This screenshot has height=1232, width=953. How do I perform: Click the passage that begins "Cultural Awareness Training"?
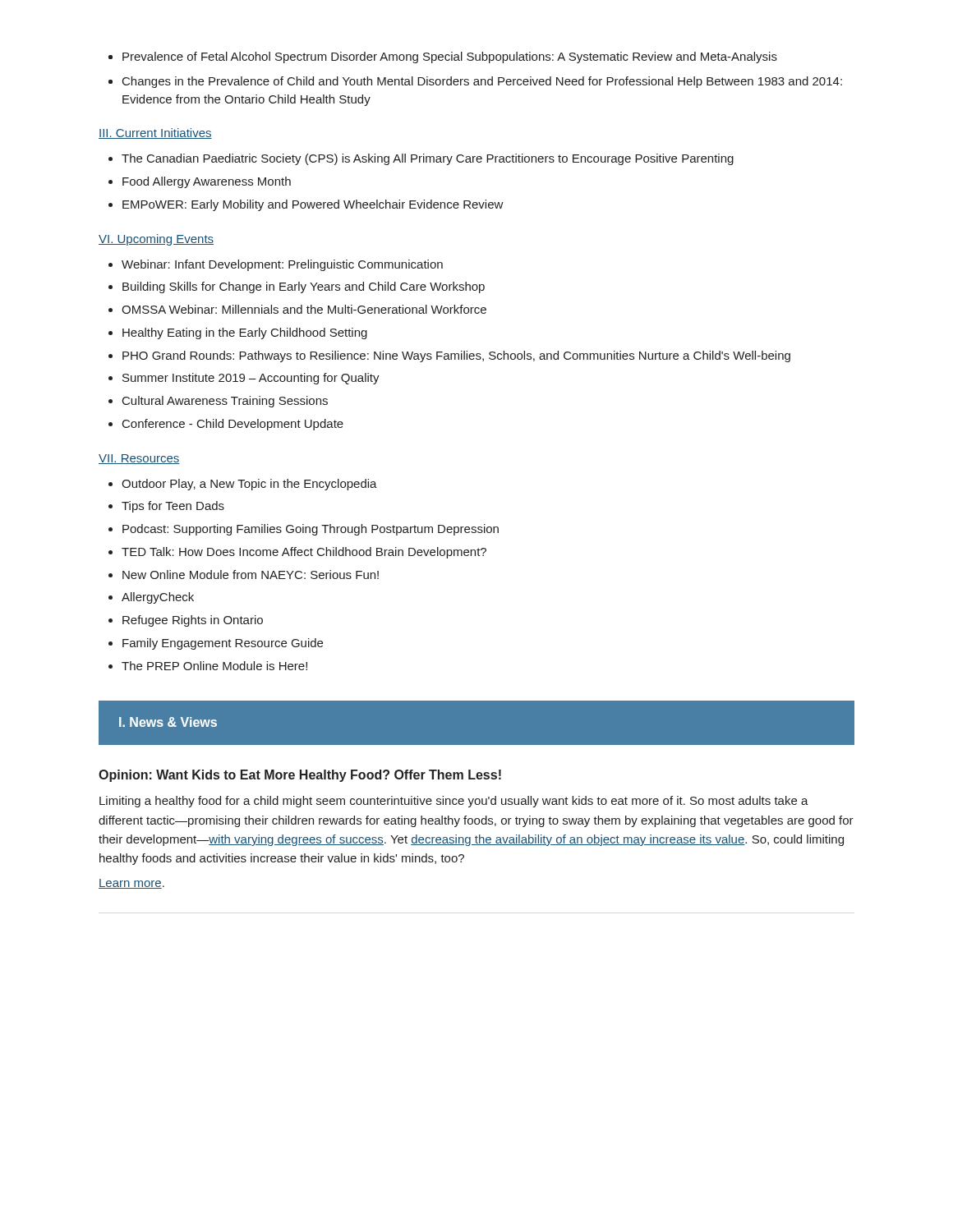pyautogui.click(x=225, y=402)
